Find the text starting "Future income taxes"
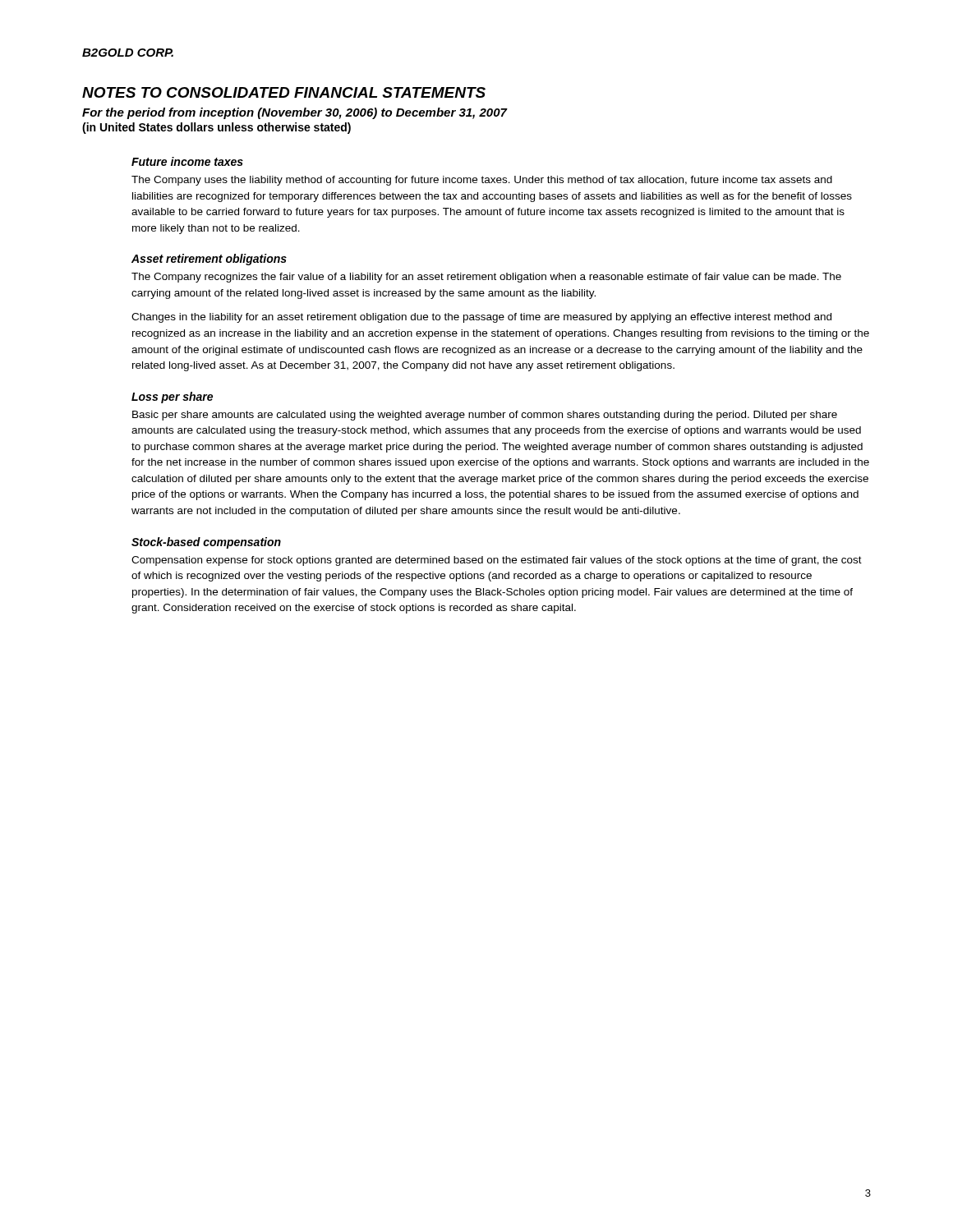 187,162
